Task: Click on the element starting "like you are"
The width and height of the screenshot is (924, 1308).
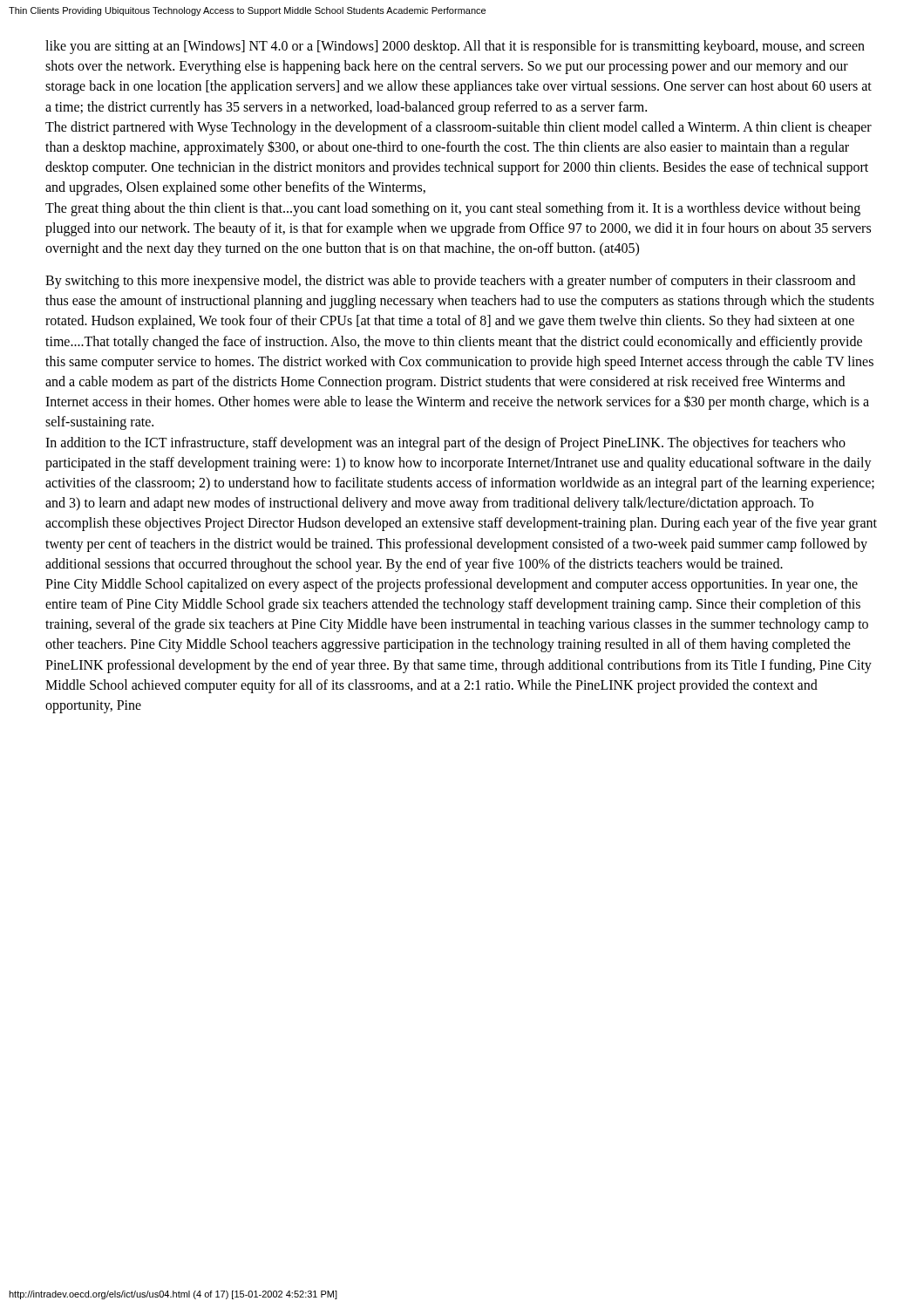Action: point(462,76)
